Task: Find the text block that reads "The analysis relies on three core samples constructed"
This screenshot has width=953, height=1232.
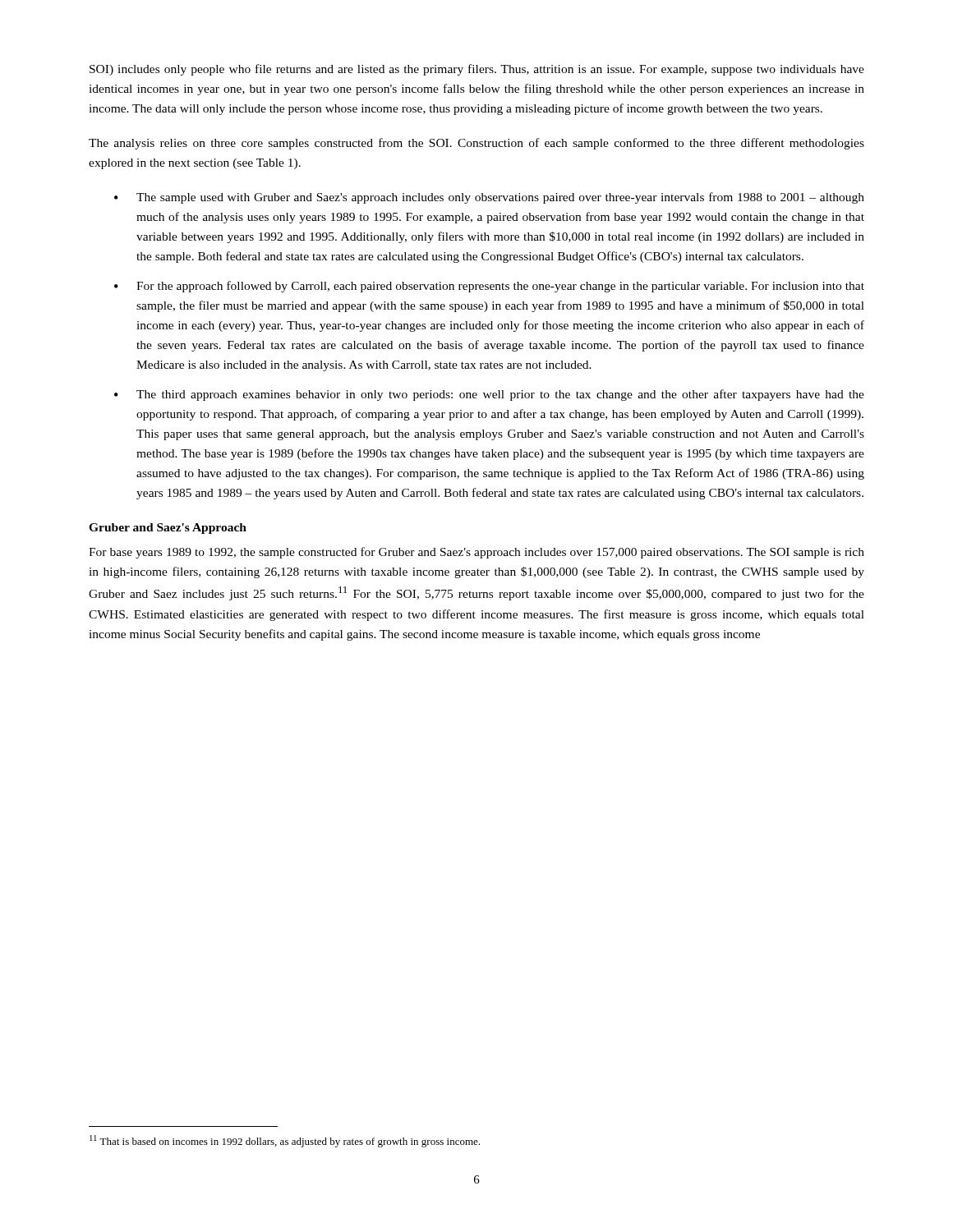Action: click(476, 152)
